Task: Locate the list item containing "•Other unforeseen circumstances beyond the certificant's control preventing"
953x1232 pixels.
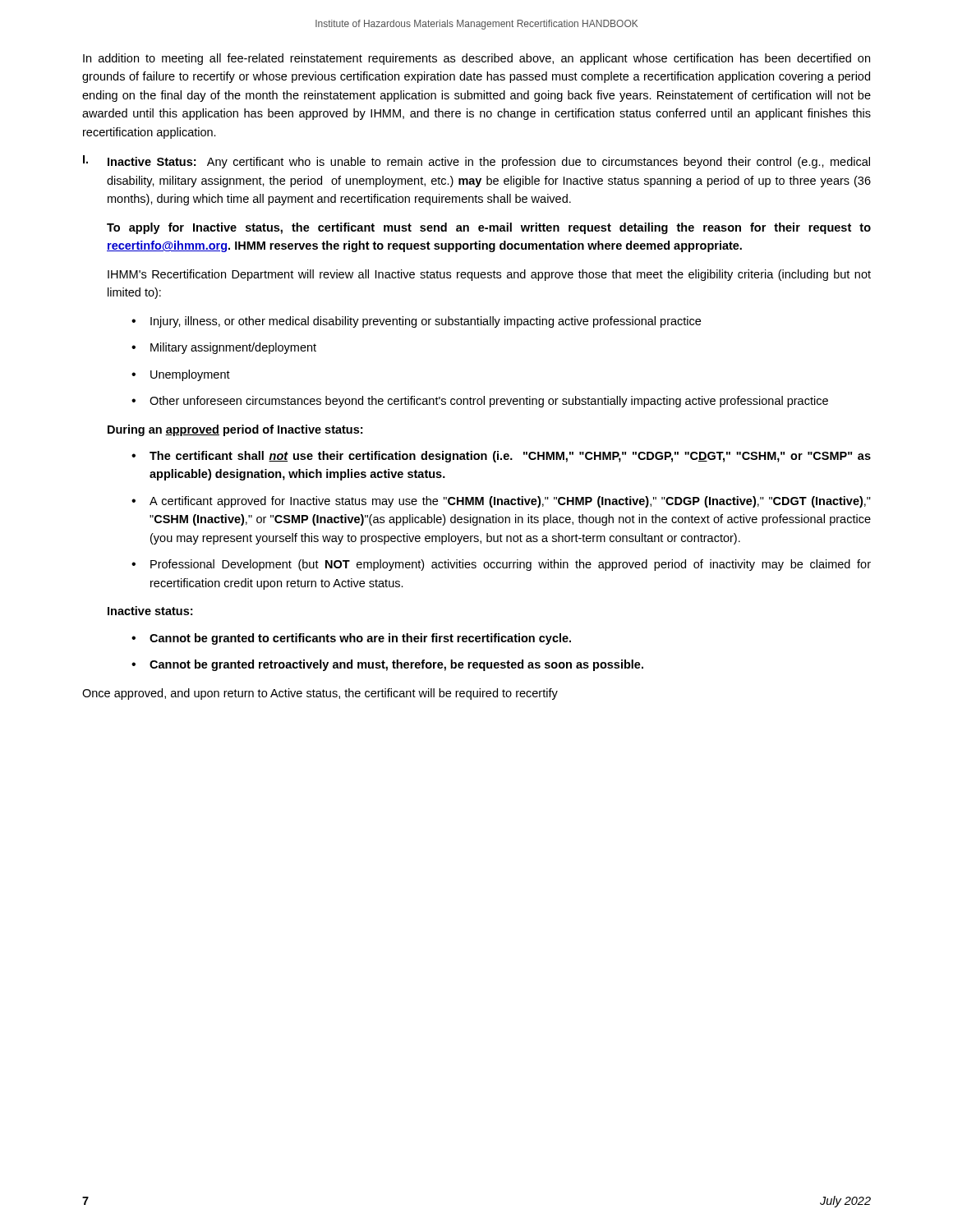Action: (501, 401)
